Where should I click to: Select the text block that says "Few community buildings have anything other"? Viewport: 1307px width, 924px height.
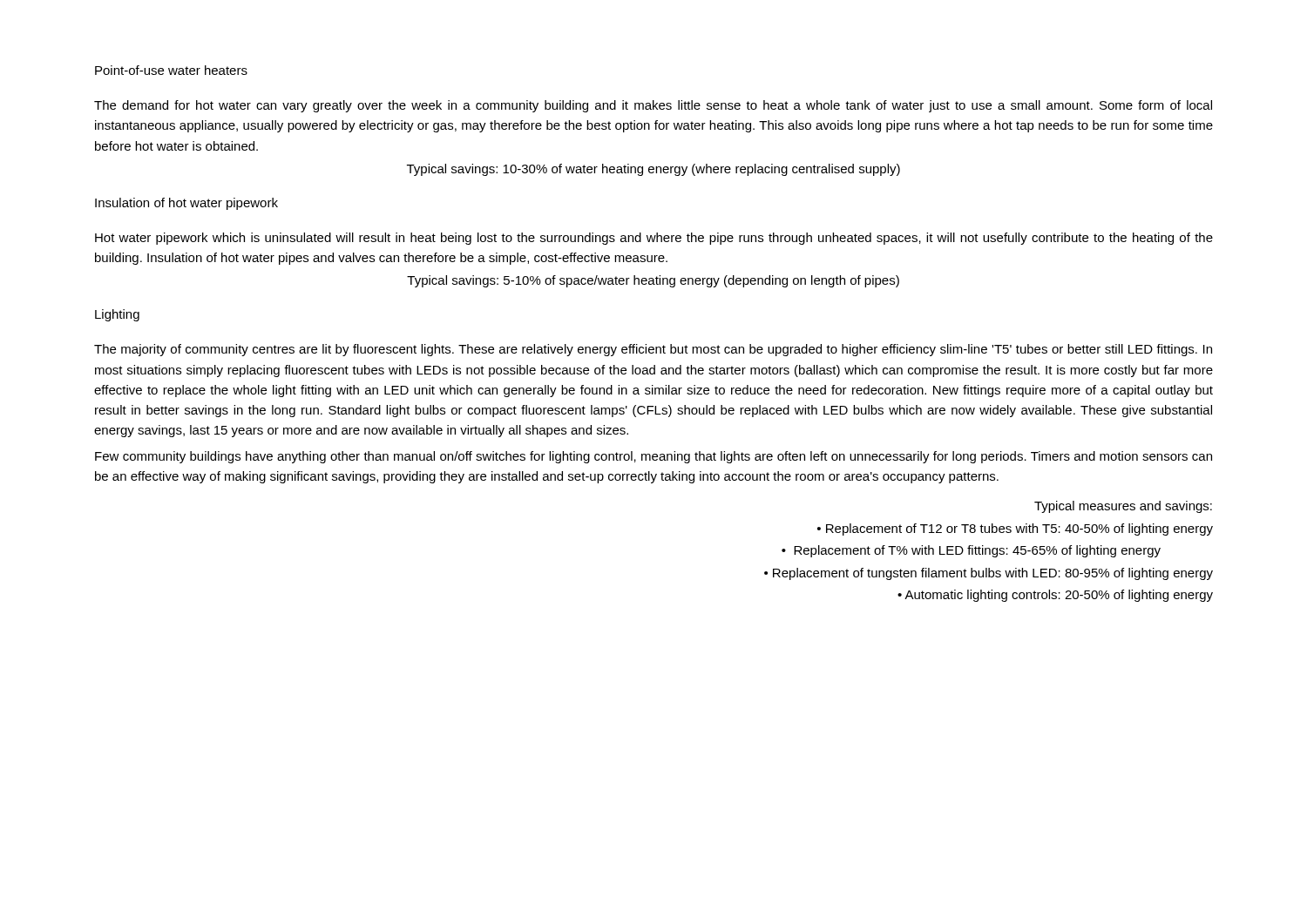pyautogui.click(x=654, y=466)
